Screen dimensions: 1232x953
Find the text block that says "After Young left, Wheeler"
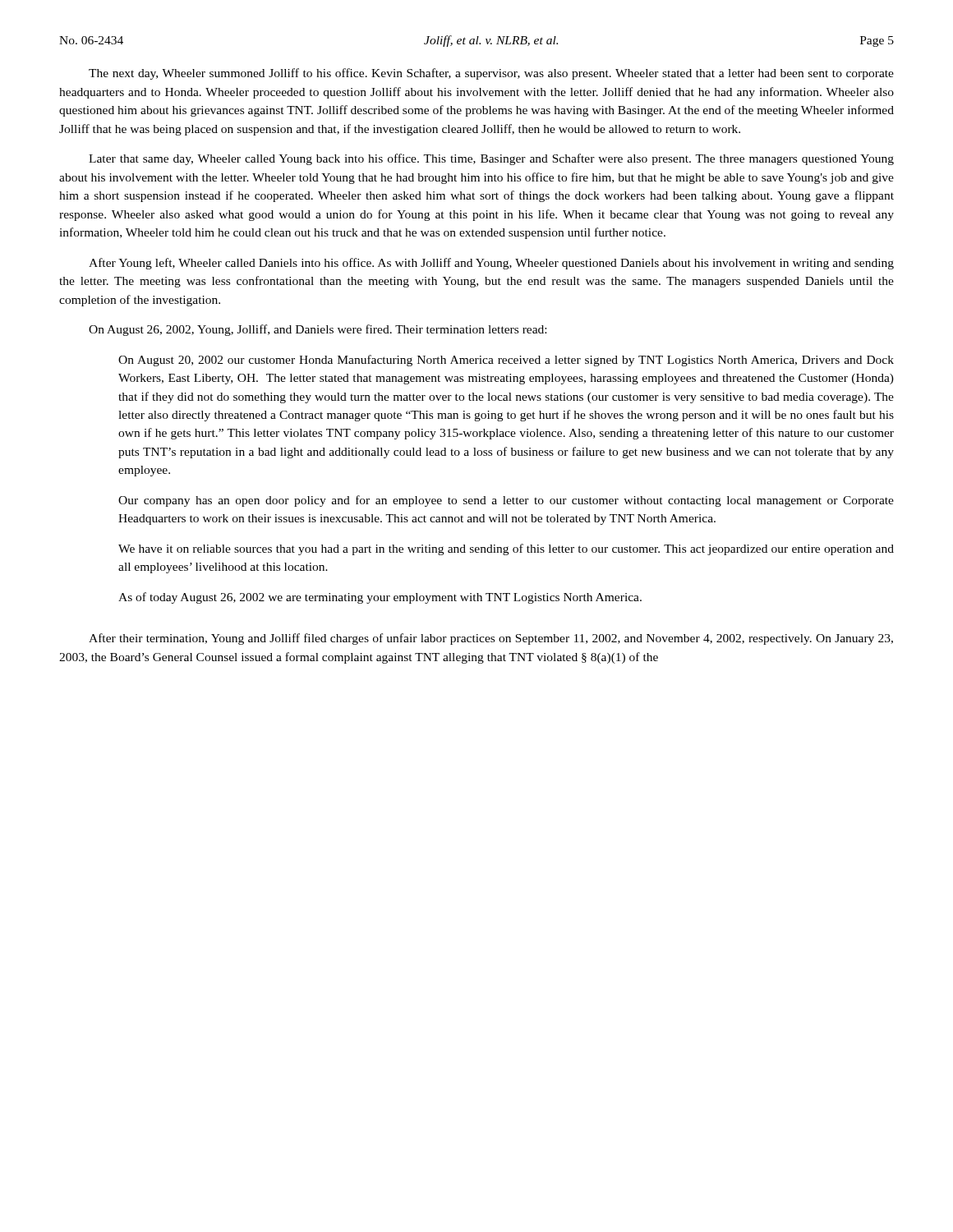476,281
